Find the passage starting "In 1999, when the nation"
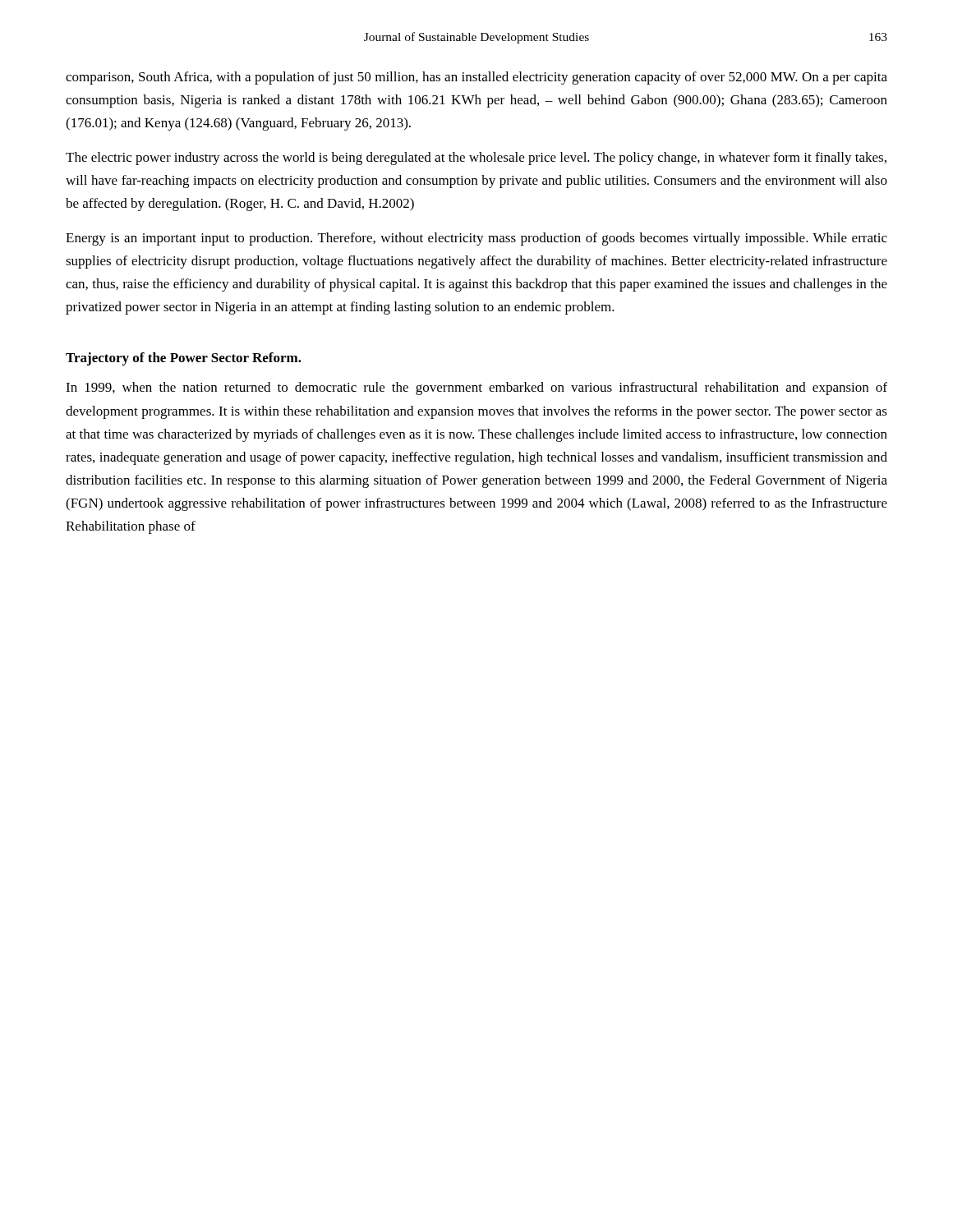The width and height of the screenshot is (953, 1232). pos(476,457)
